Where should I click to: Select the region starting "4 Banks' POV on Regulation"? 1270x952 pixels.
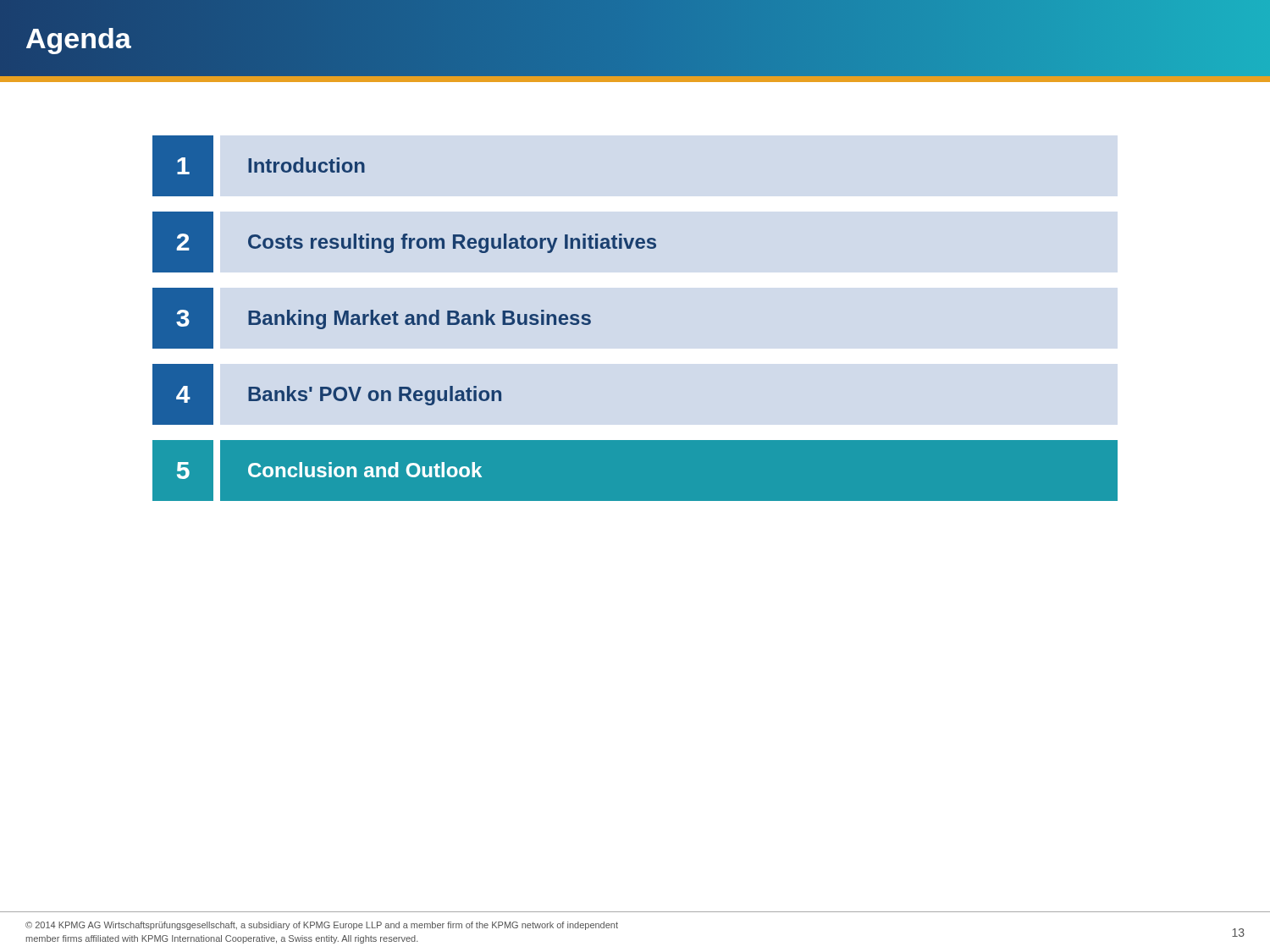click(327, 394)
